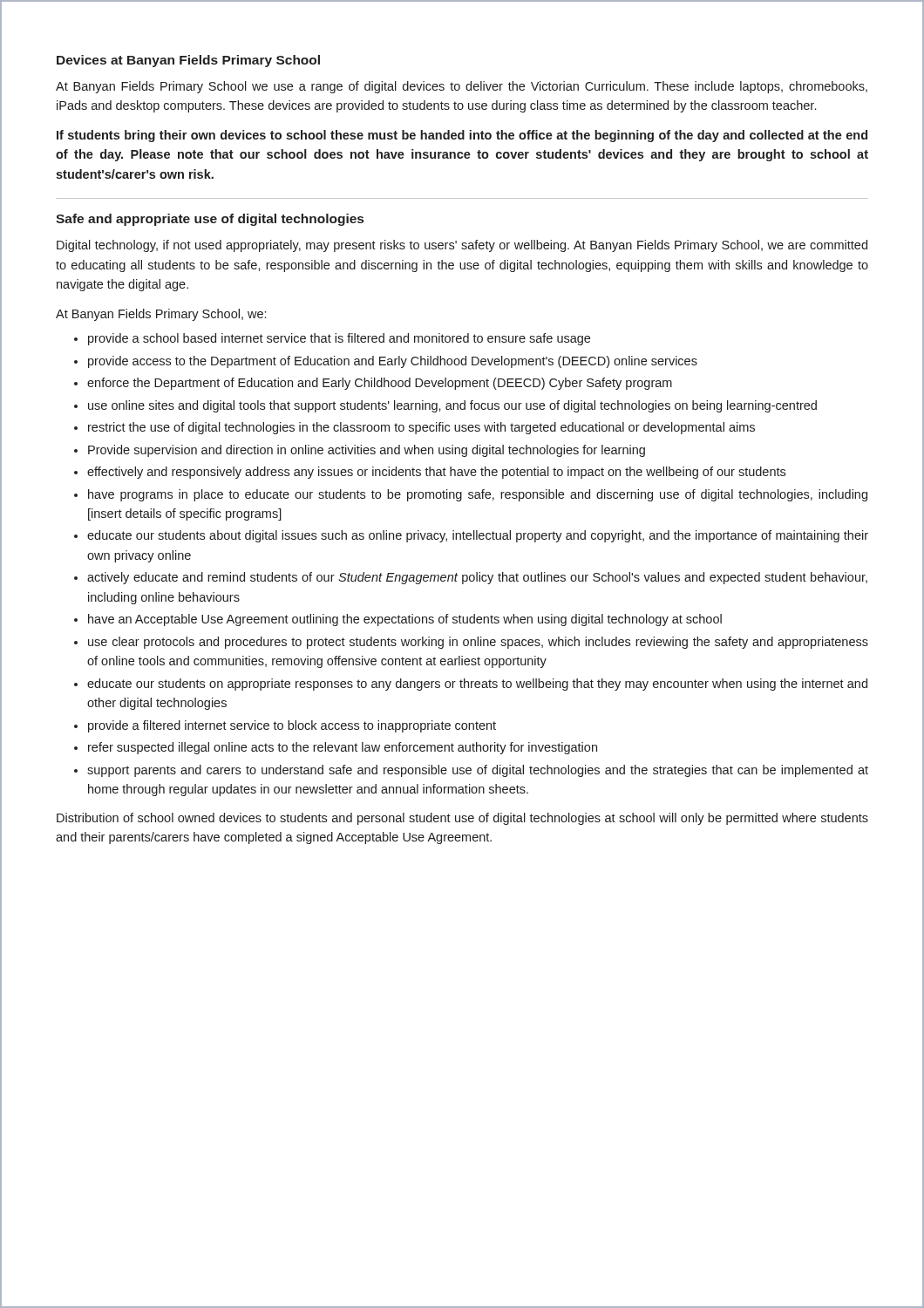The height and width of the screenshot is (1308, 924).
Task: Find the text block containing "At Banyan Fields Primary School we use"
Action: tap(462, 96)
